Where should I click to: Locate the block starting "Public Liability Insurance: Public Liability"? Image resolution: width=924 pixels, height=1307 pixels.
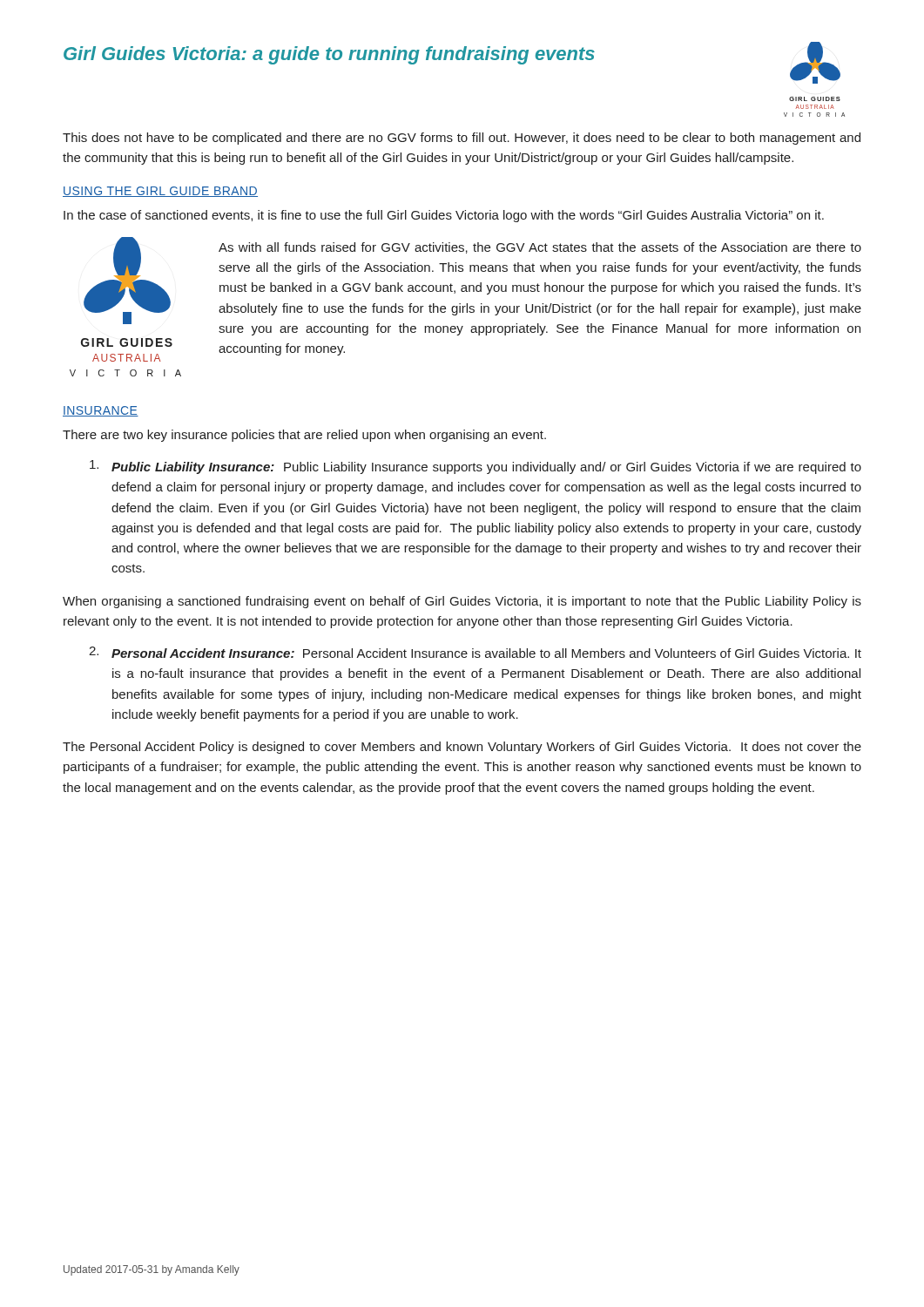tap(475, 517)
